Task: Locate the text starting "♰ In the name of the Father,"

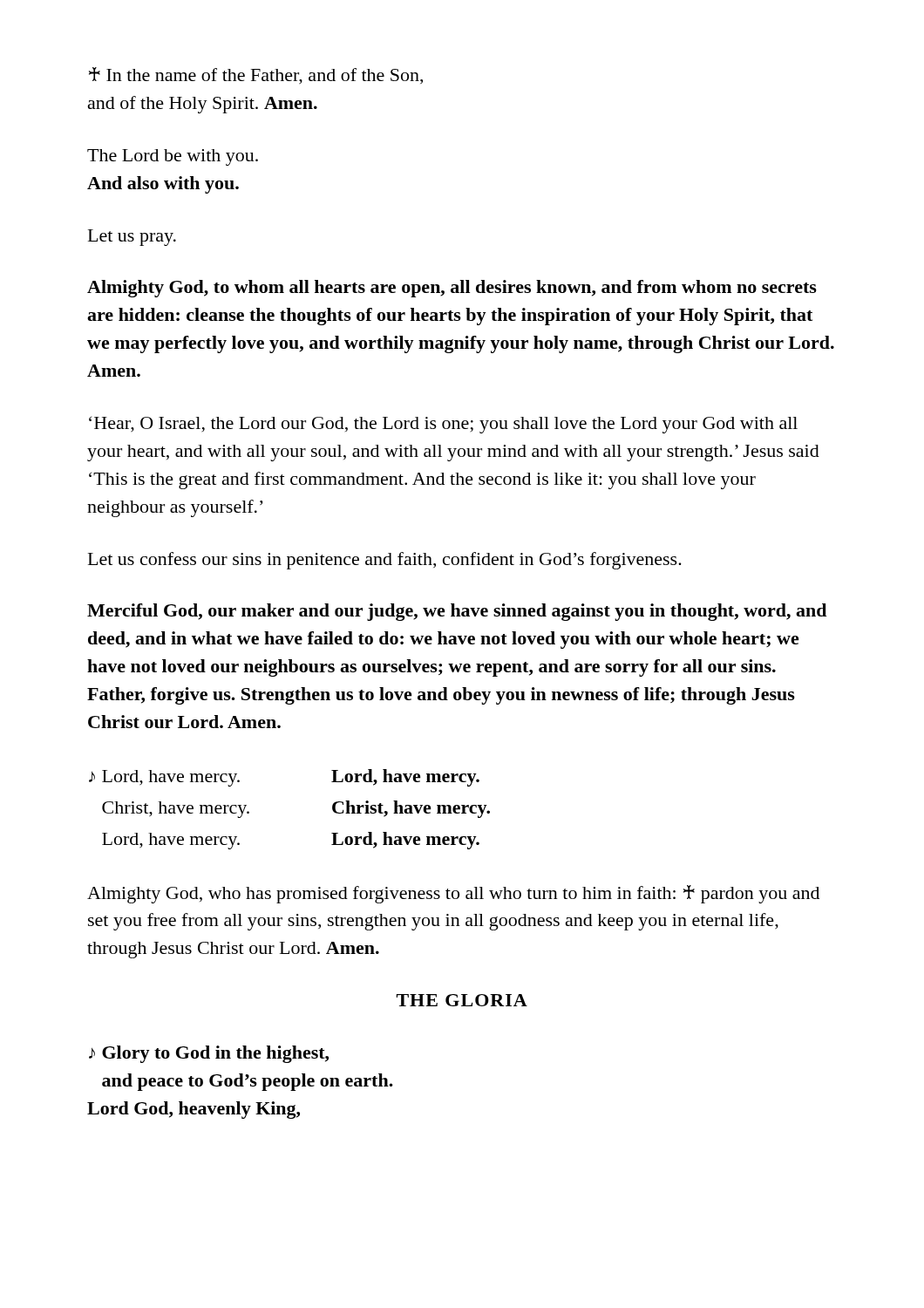Action: click(x=256, y=88)
